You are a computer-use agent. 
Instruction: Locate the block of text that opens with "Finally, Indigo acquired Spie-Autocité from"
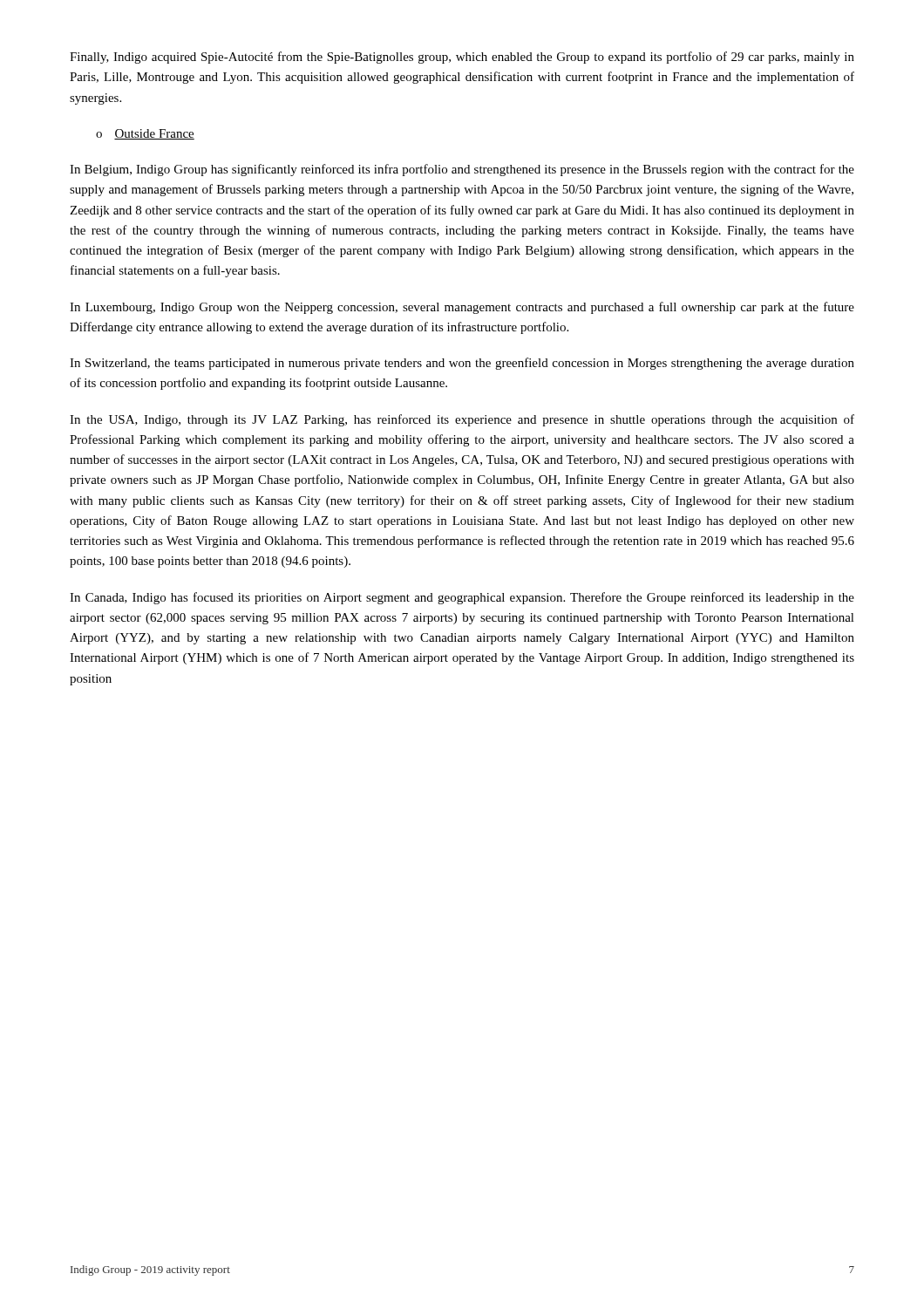tap(462, 77)
